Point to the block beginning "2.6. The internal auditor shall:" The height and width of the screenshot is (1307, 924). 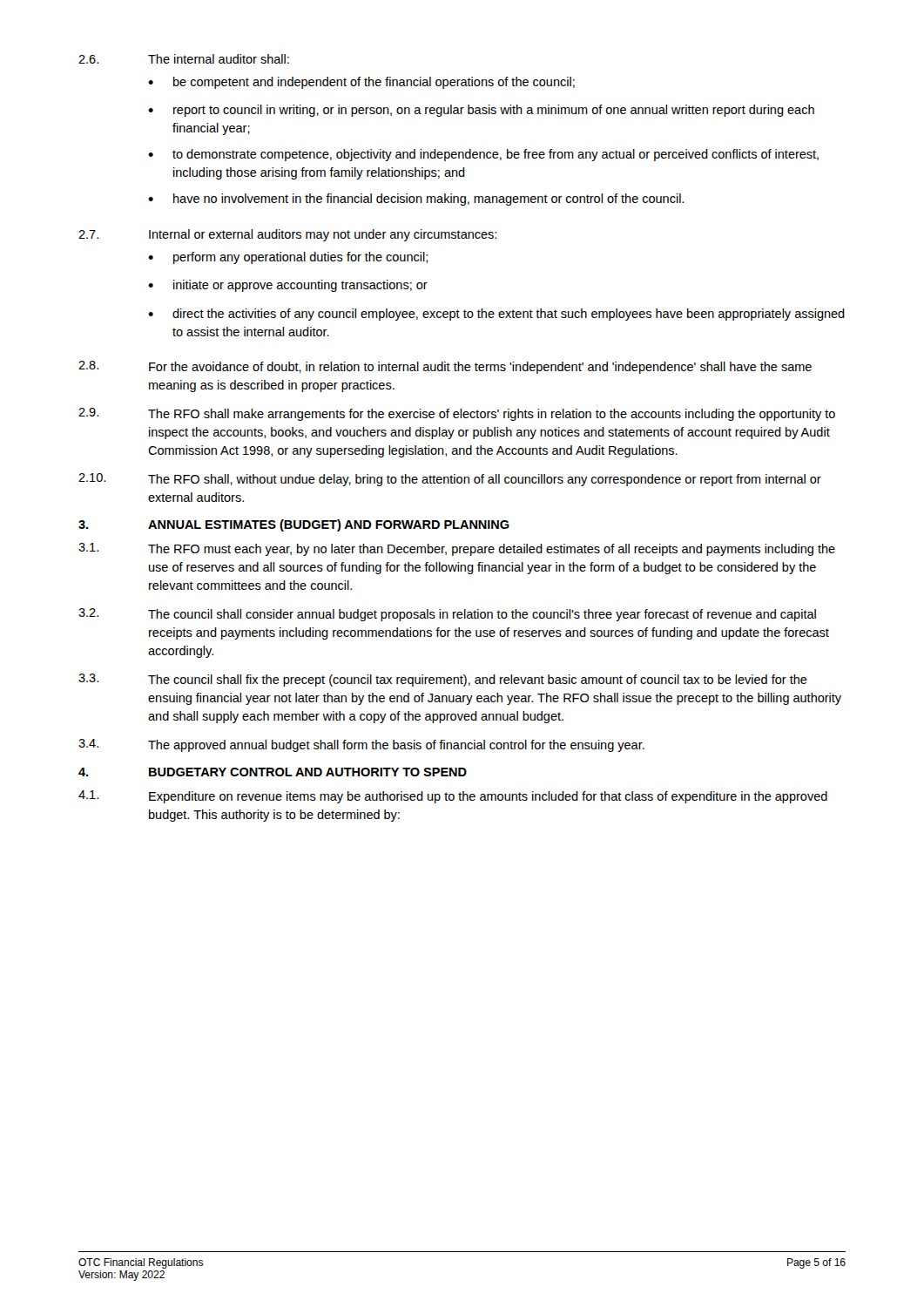coord(184,59)
